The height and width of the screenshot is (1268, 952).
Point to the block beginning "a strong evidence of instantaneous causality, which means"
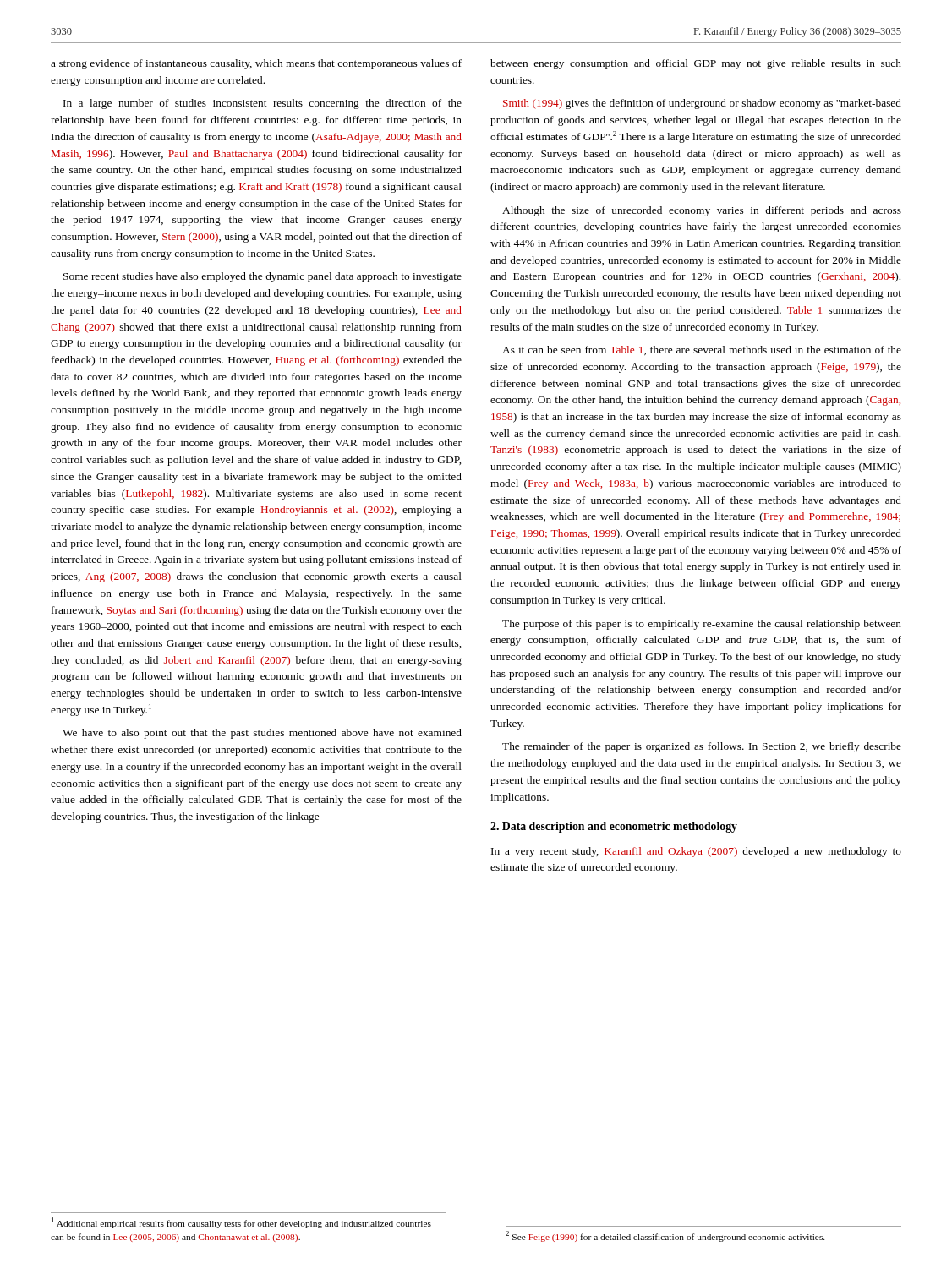click(x=256, y=440)
